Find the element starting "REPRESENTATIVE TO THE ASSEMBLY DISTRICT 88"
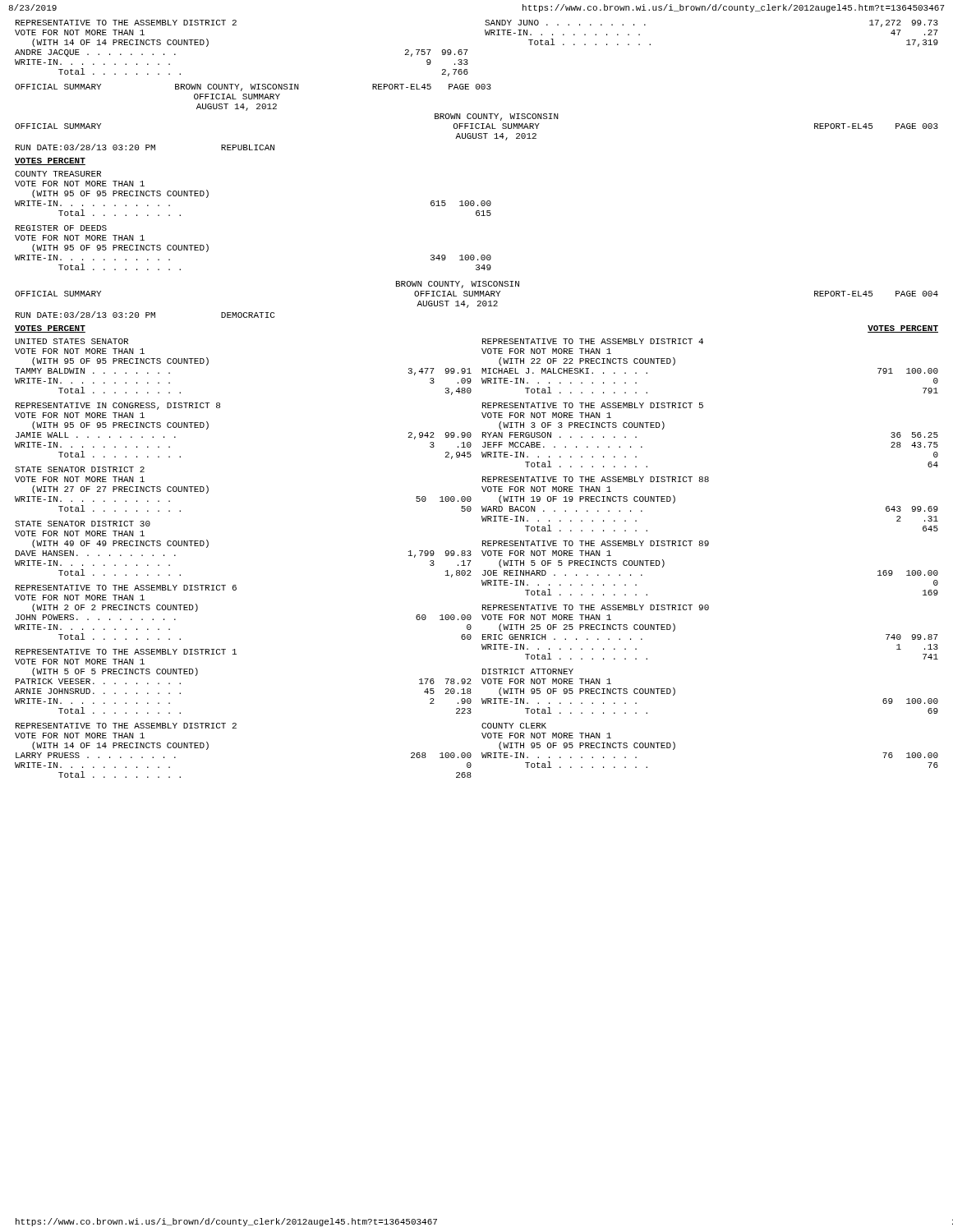 pos(596,479)
